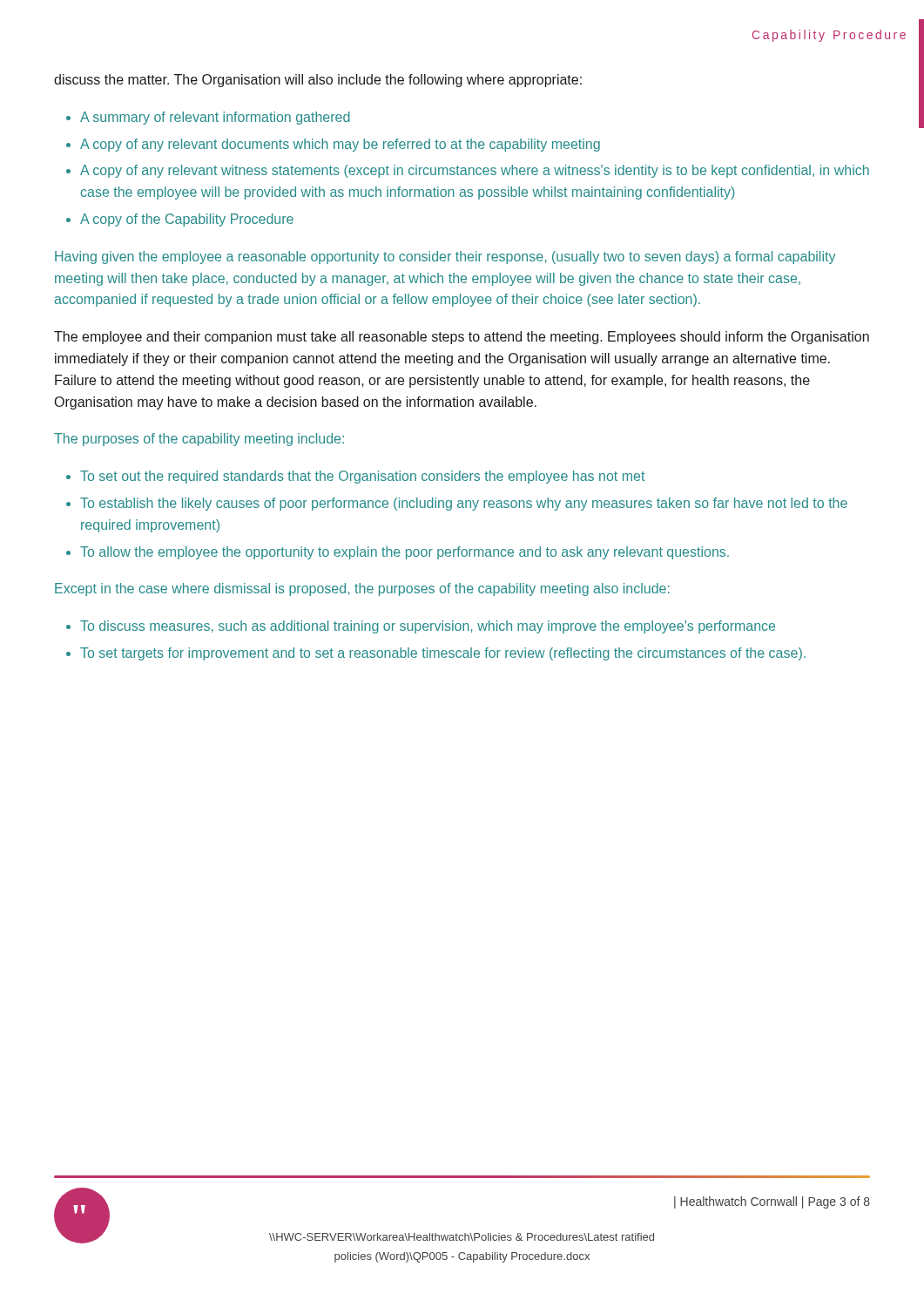Find the list item that reads "To allow the"
Viewport: 924px width, 1307px height.
click(x=405, y=552)
